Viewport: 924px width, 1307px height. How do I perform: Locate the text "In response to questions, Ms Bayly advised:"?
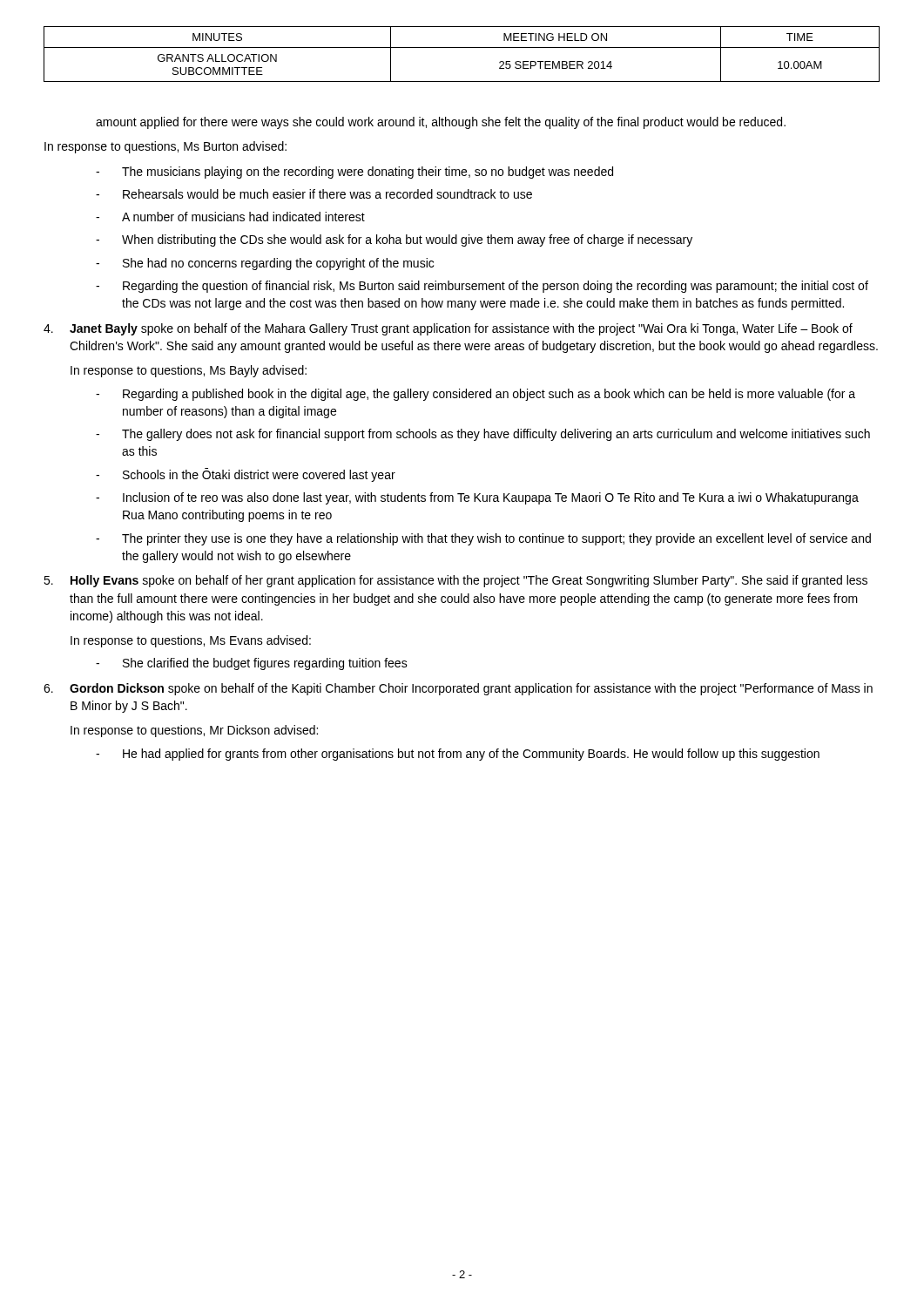point(189,371)
